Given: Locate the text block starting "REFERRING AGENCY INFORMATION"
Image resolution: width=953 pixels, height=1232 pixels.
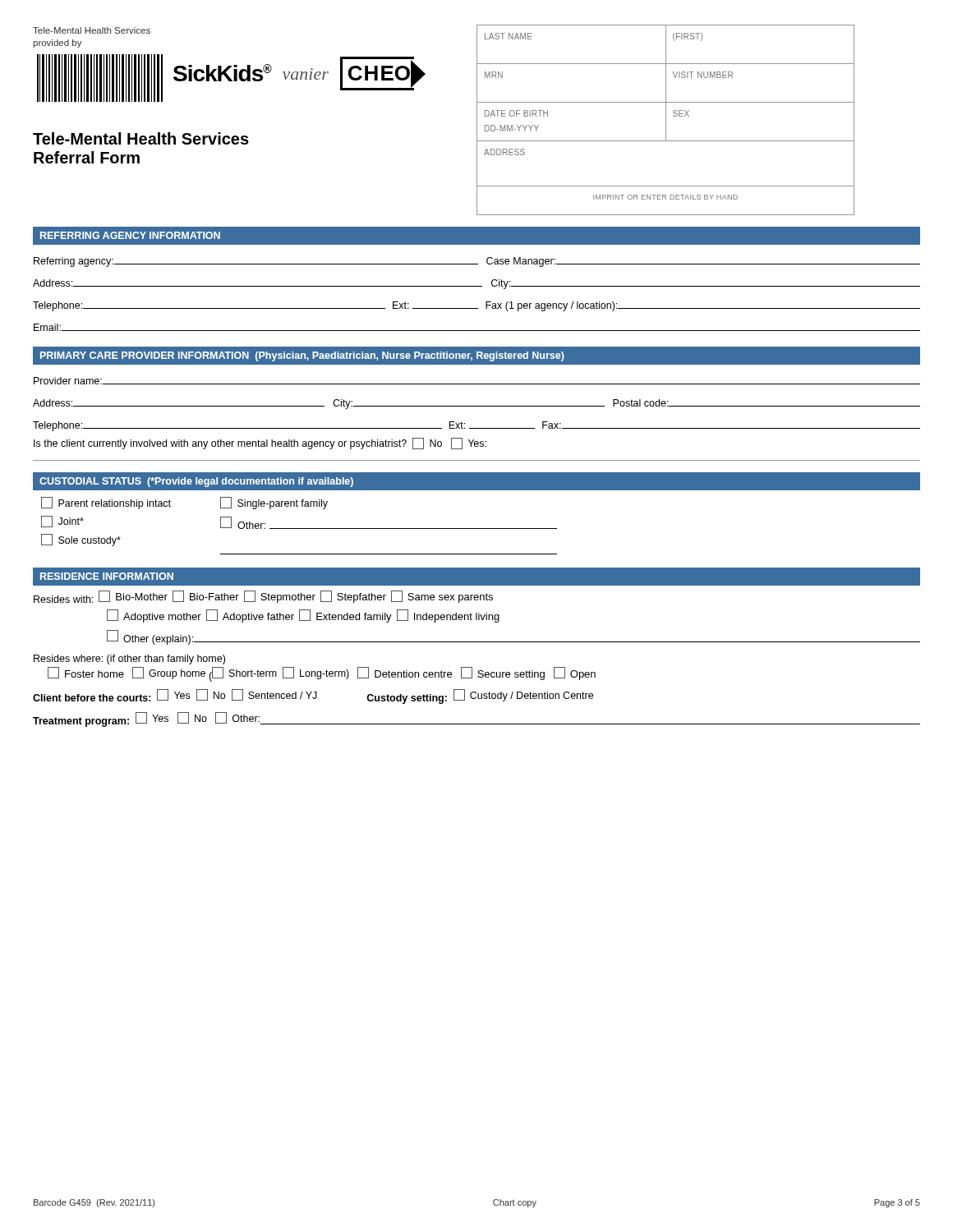Looking at the screenshot, I should 130,236.
